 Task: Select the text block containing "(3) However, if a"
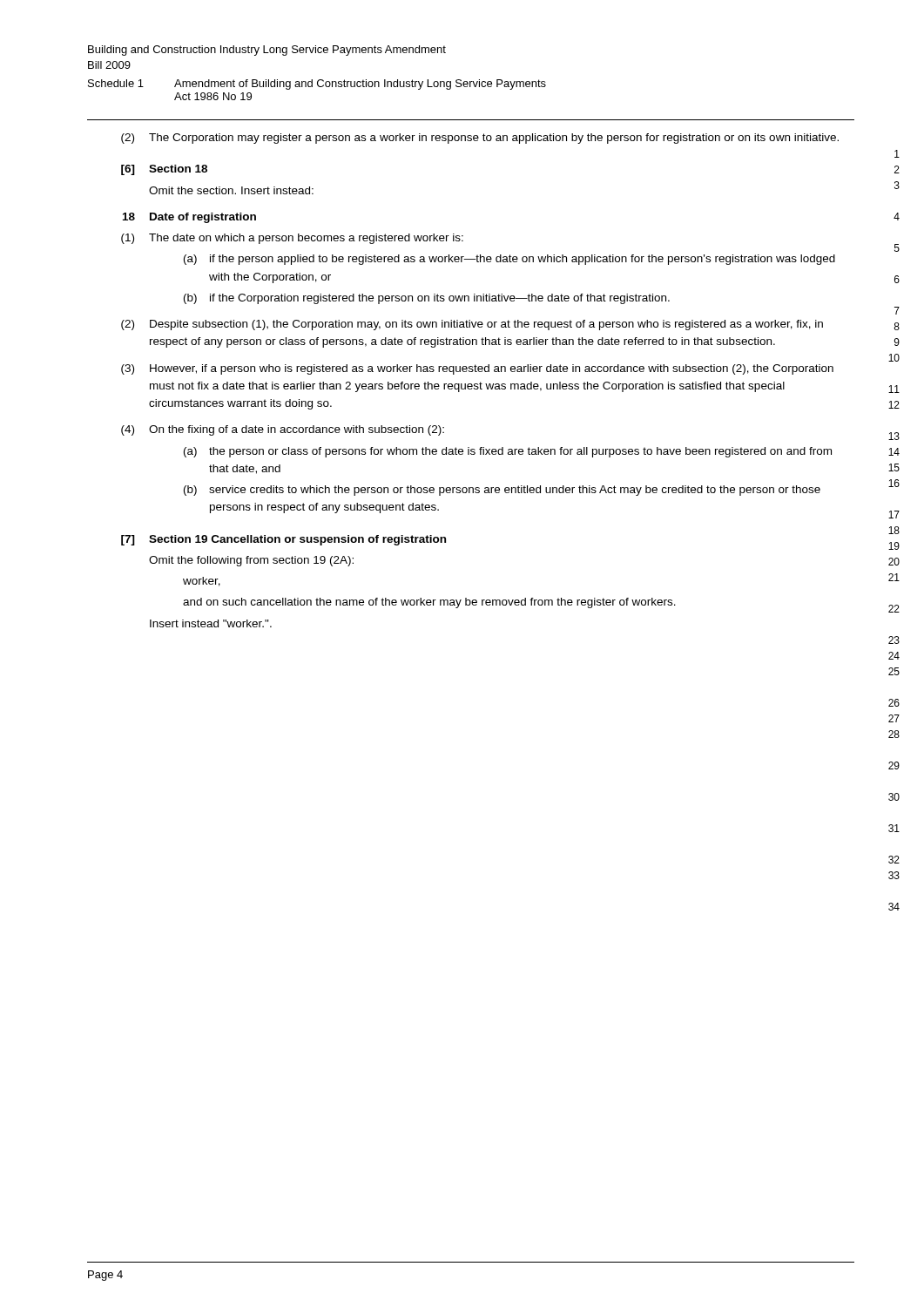pyautogui.click(x=471, y=386)
